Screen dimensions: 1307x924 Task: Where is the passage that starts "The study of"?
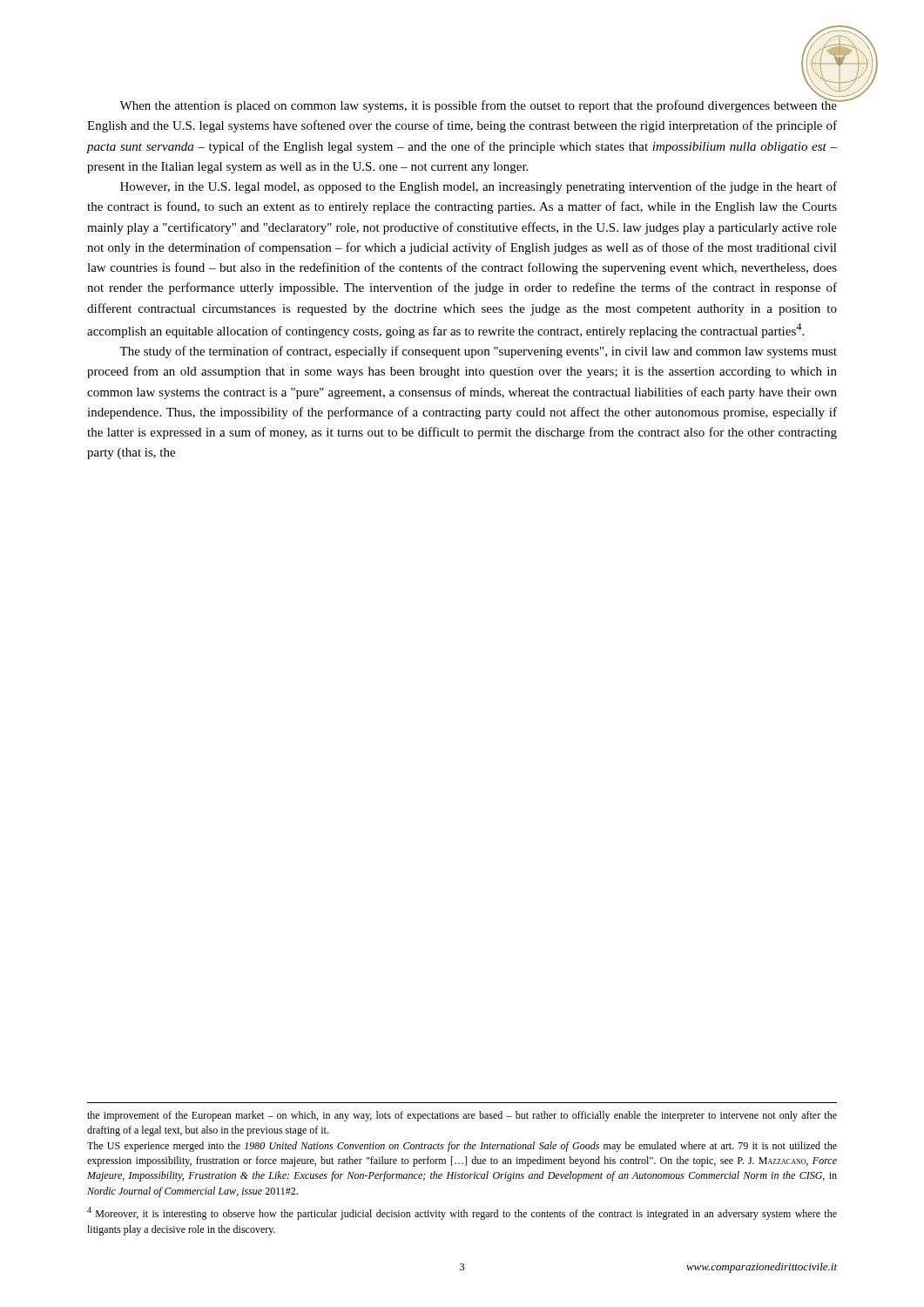(462, 402)
